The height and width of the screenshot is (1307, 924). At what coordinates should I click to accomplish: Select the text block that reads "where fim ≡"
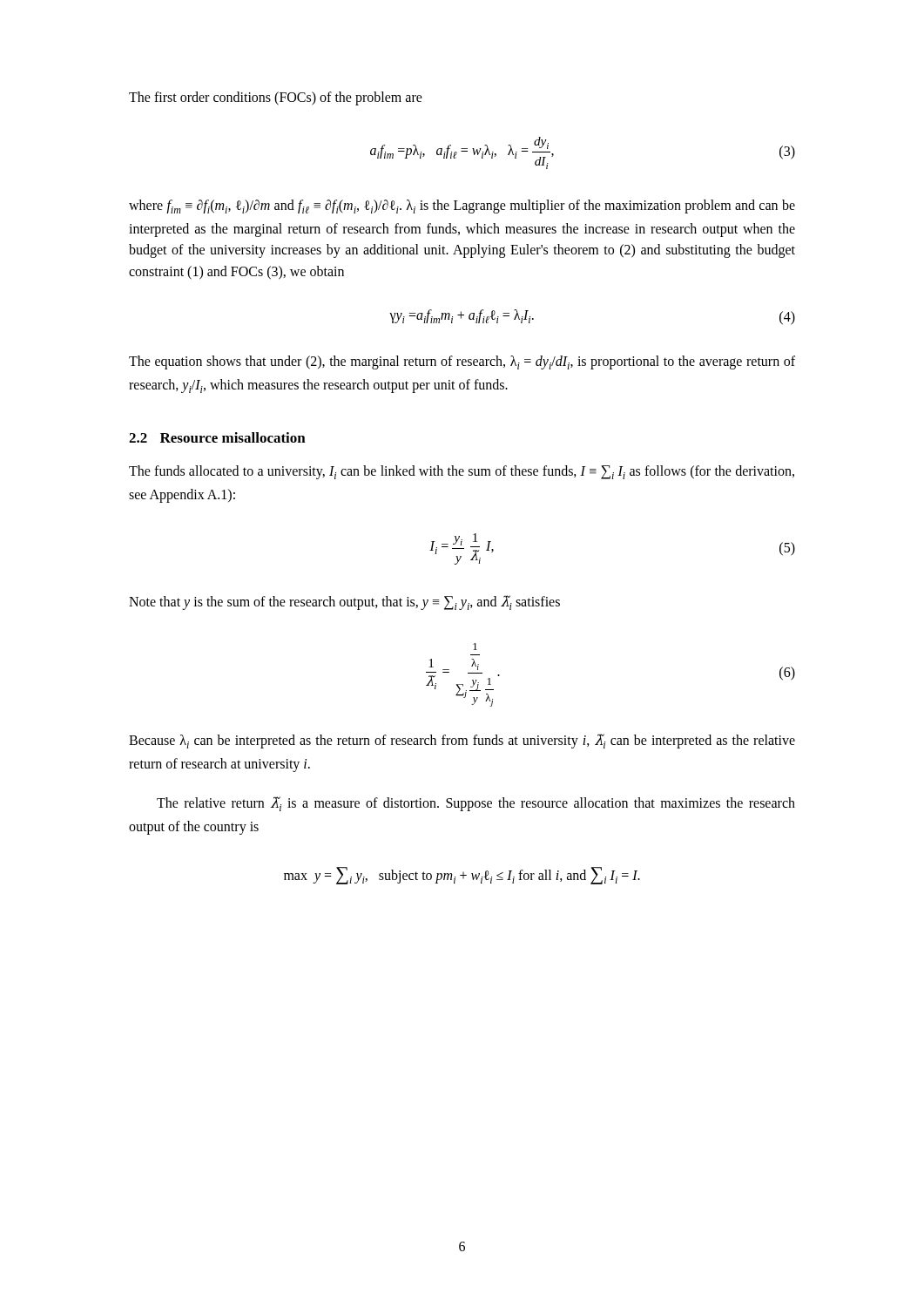[462, 238]
